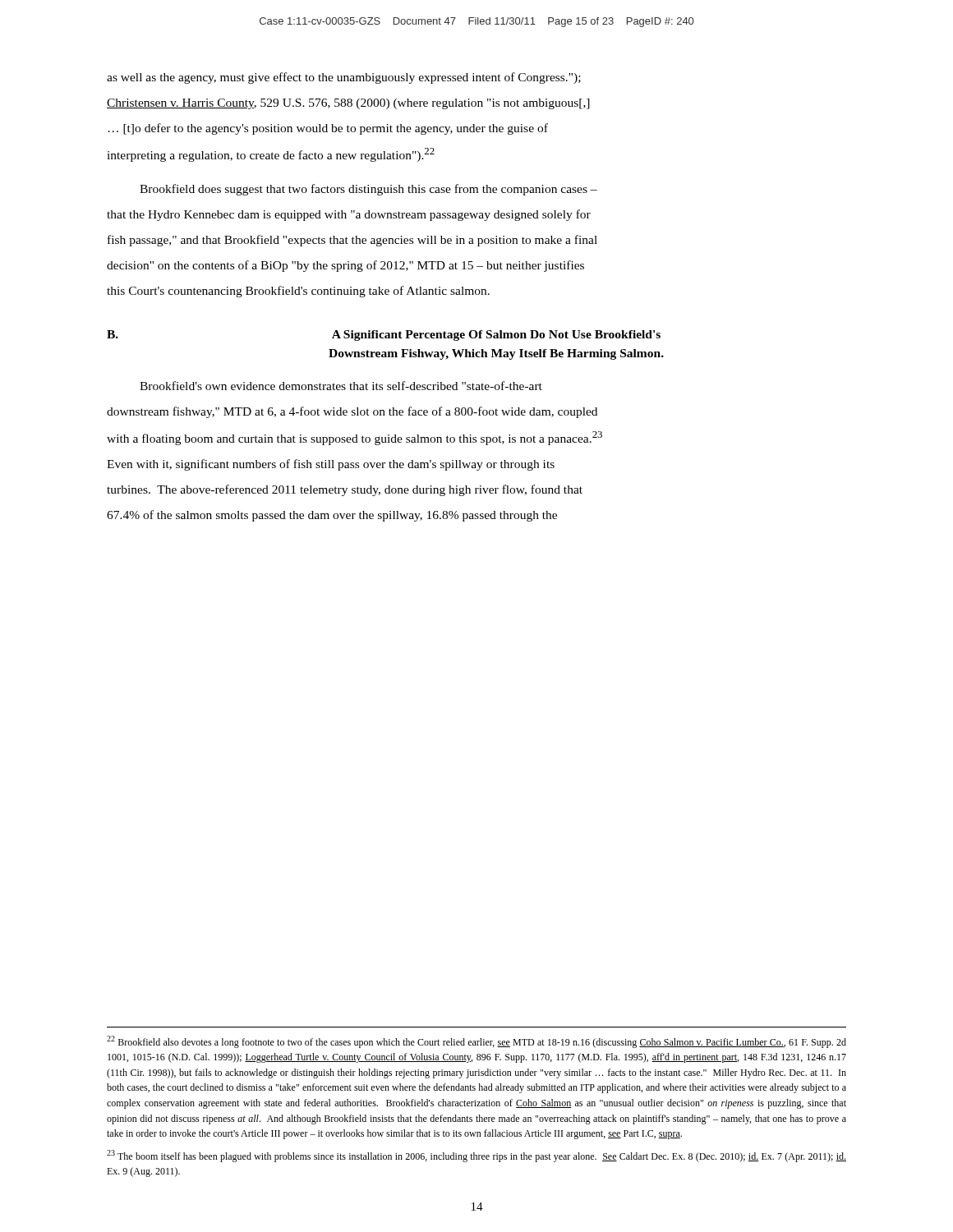The image size is (953, 1232).
Task: Click on the region starting "4% of the"
Action: tap(332, 514)
